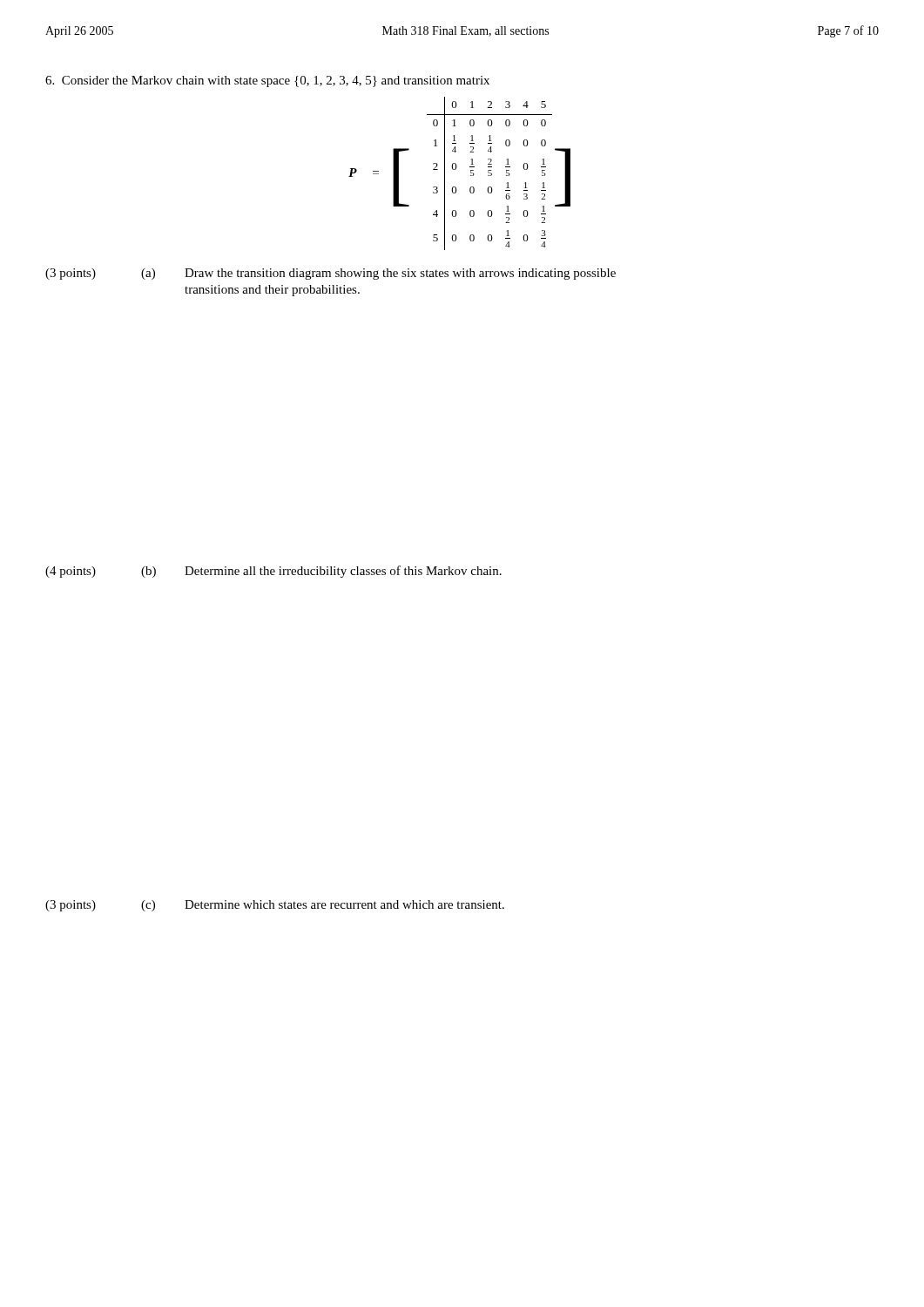Locate the list item that says "6. Consider the Markov chain"
The image size is (924, 1307).
point(268,80)
